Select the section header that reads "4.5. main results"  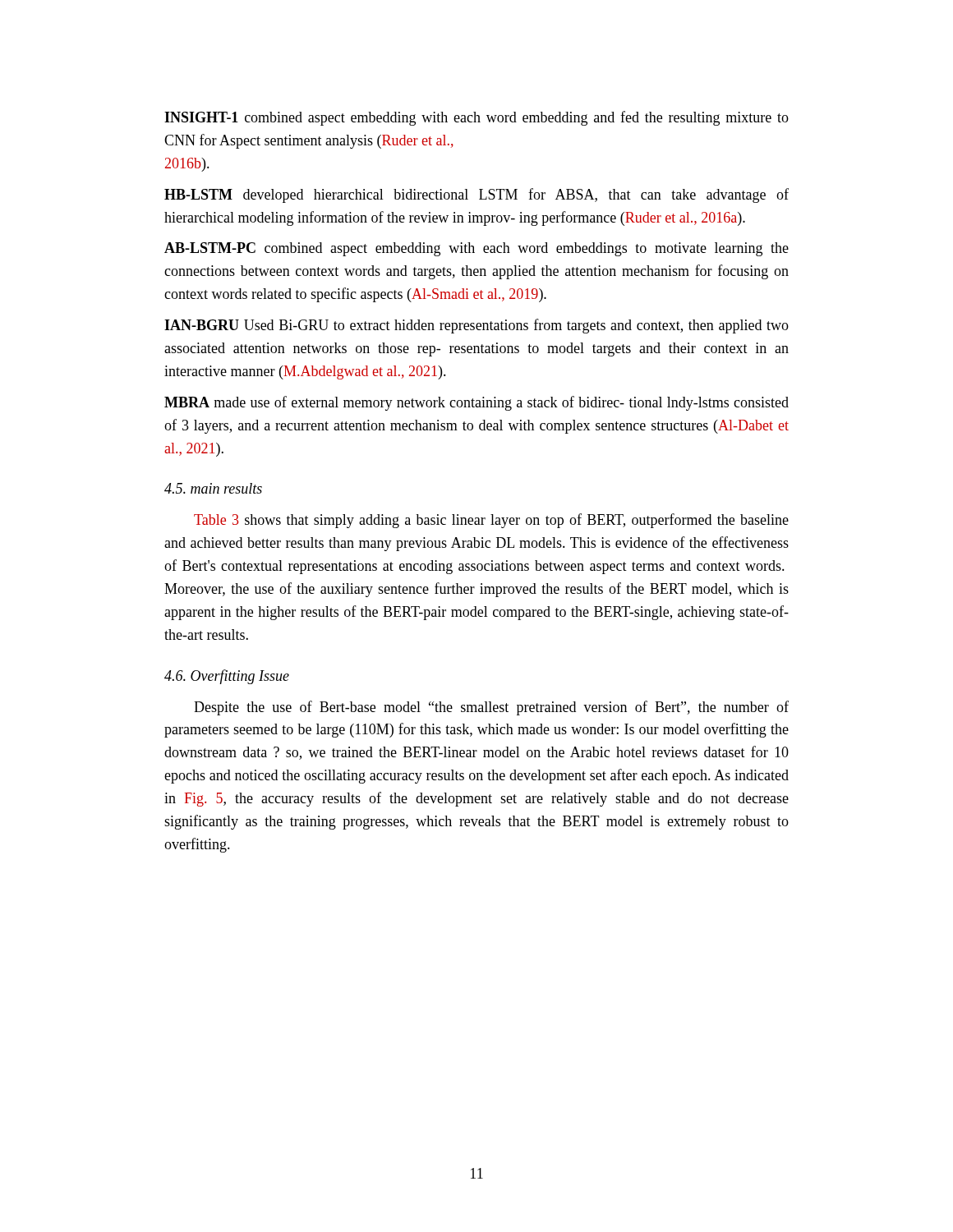pos(213,489)
